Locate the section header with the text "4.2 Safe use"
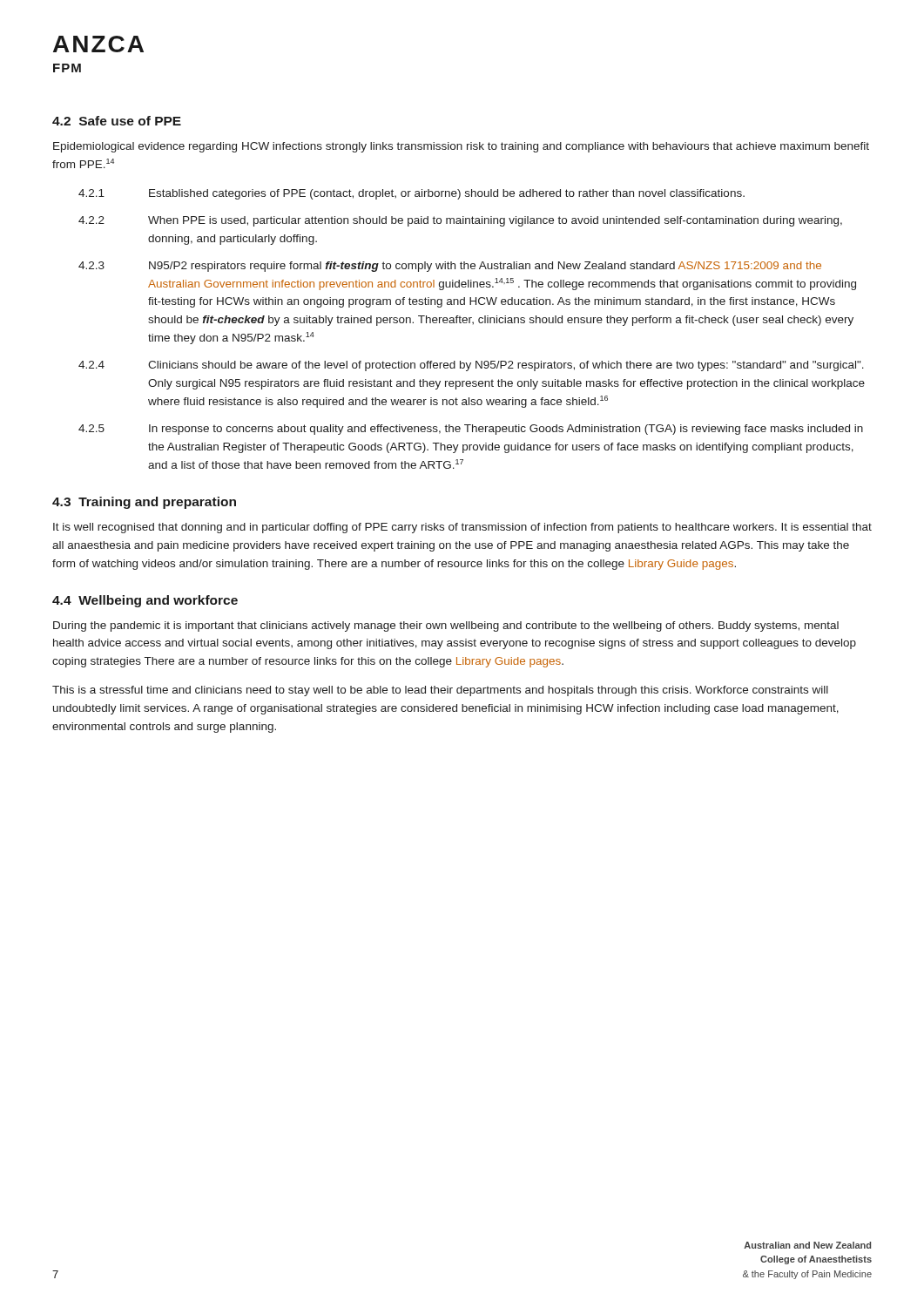 coord(117,121)
